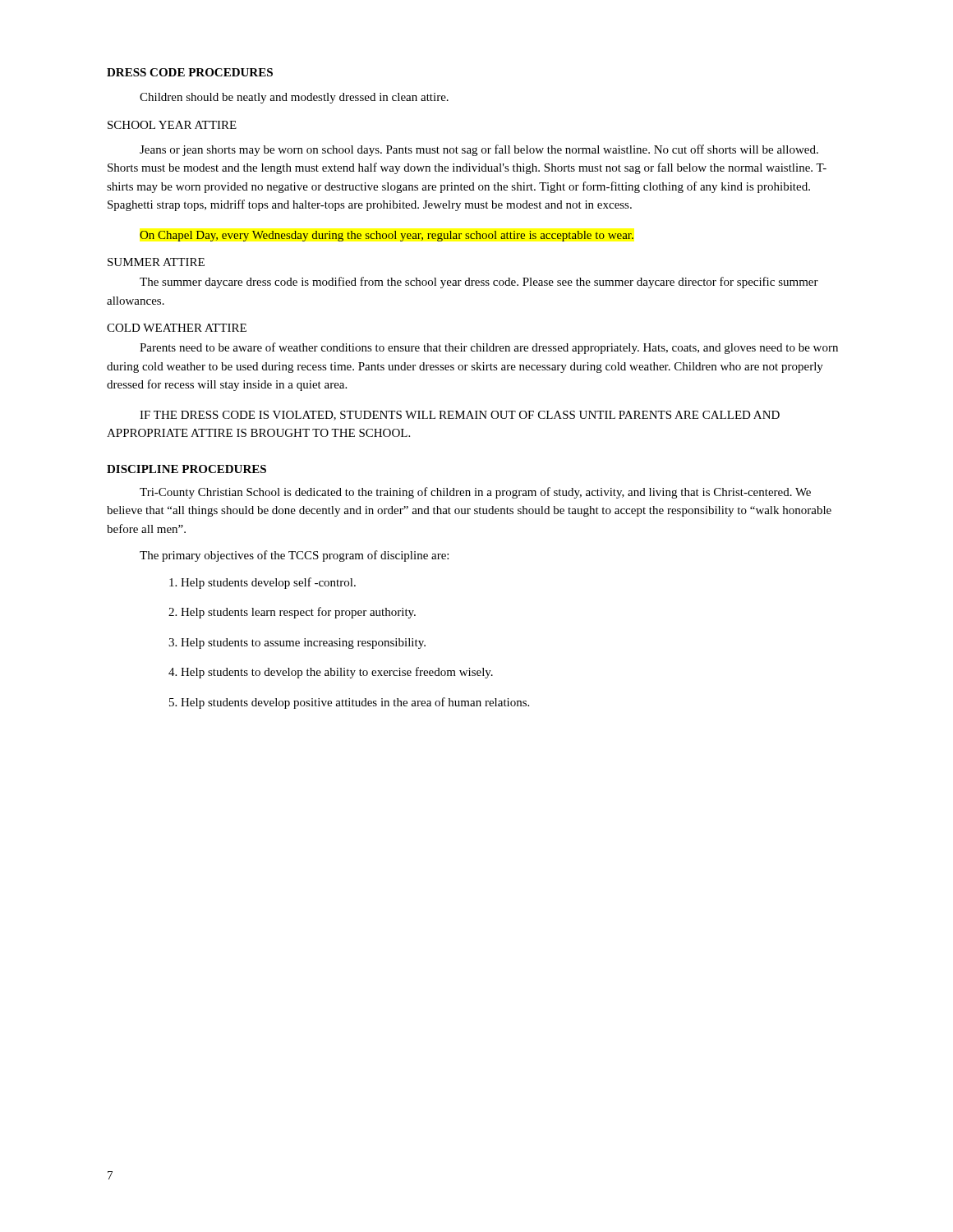
Task: Select the text block that reads "Children should be neatly and modestly"
Action: point(294,97)
